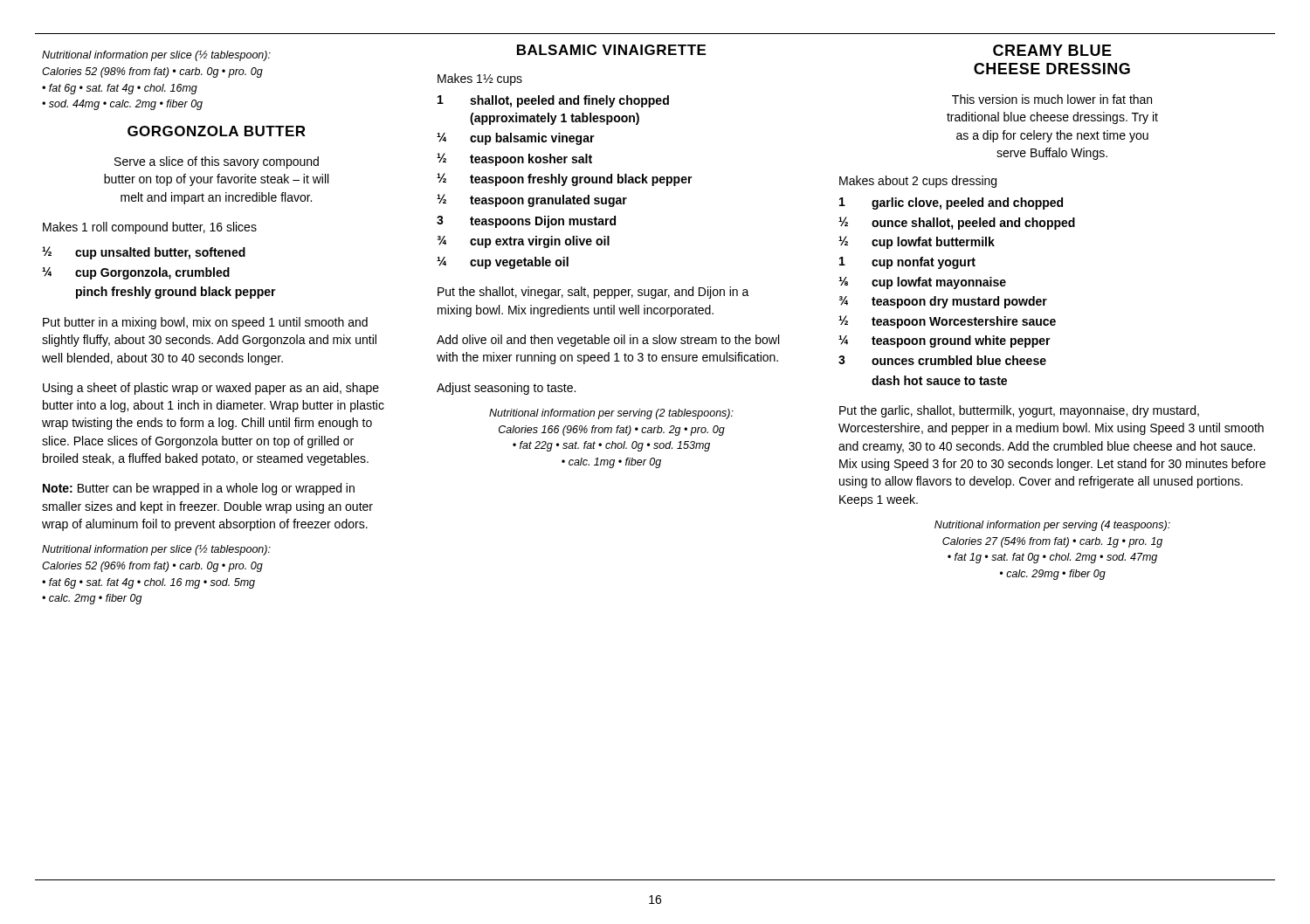
Task: Point to "pinch freshly ground black pepper"
Action: [x=175, y=293]
